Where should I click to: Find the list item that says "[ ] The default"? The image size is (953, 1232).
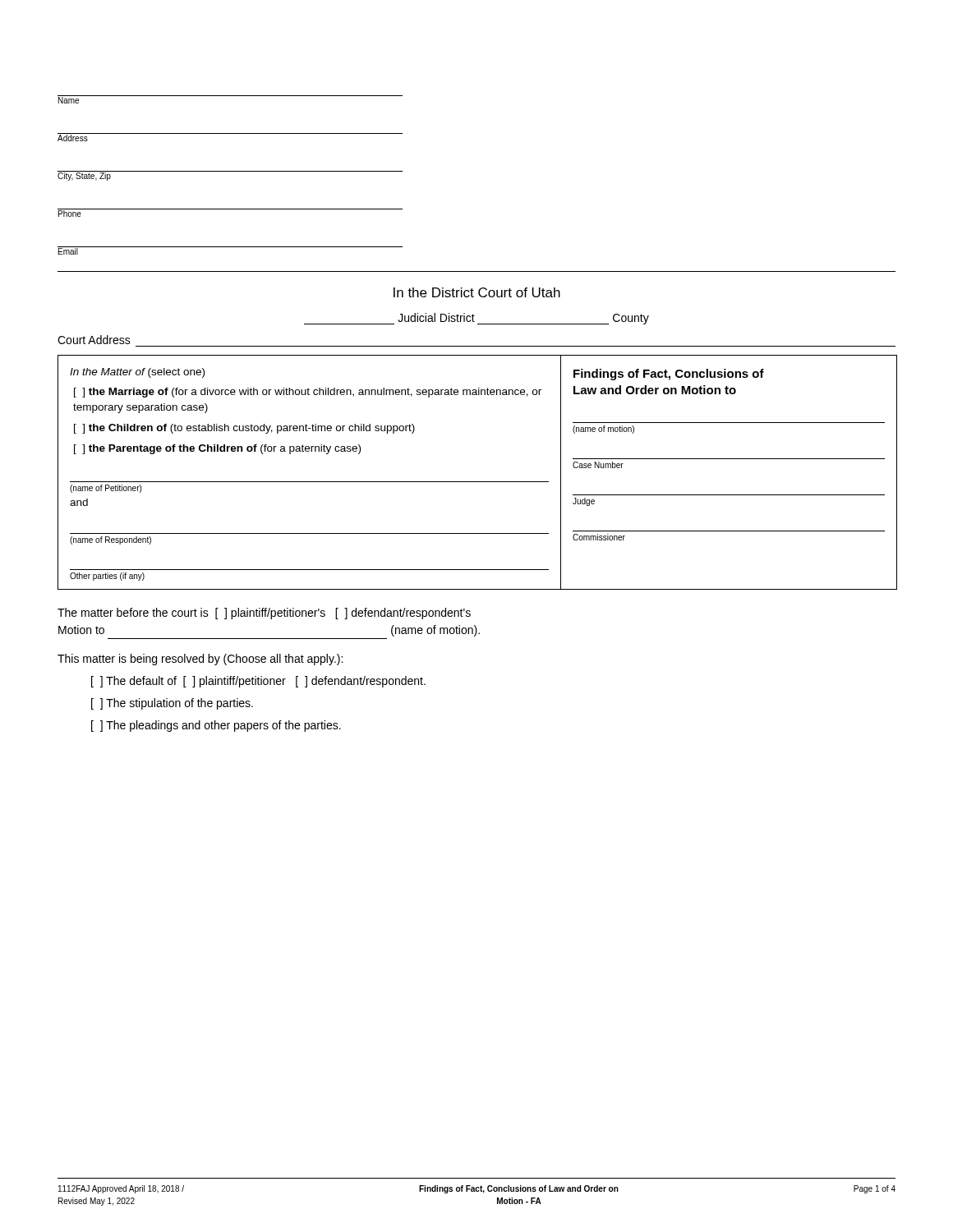click(258, 680)
